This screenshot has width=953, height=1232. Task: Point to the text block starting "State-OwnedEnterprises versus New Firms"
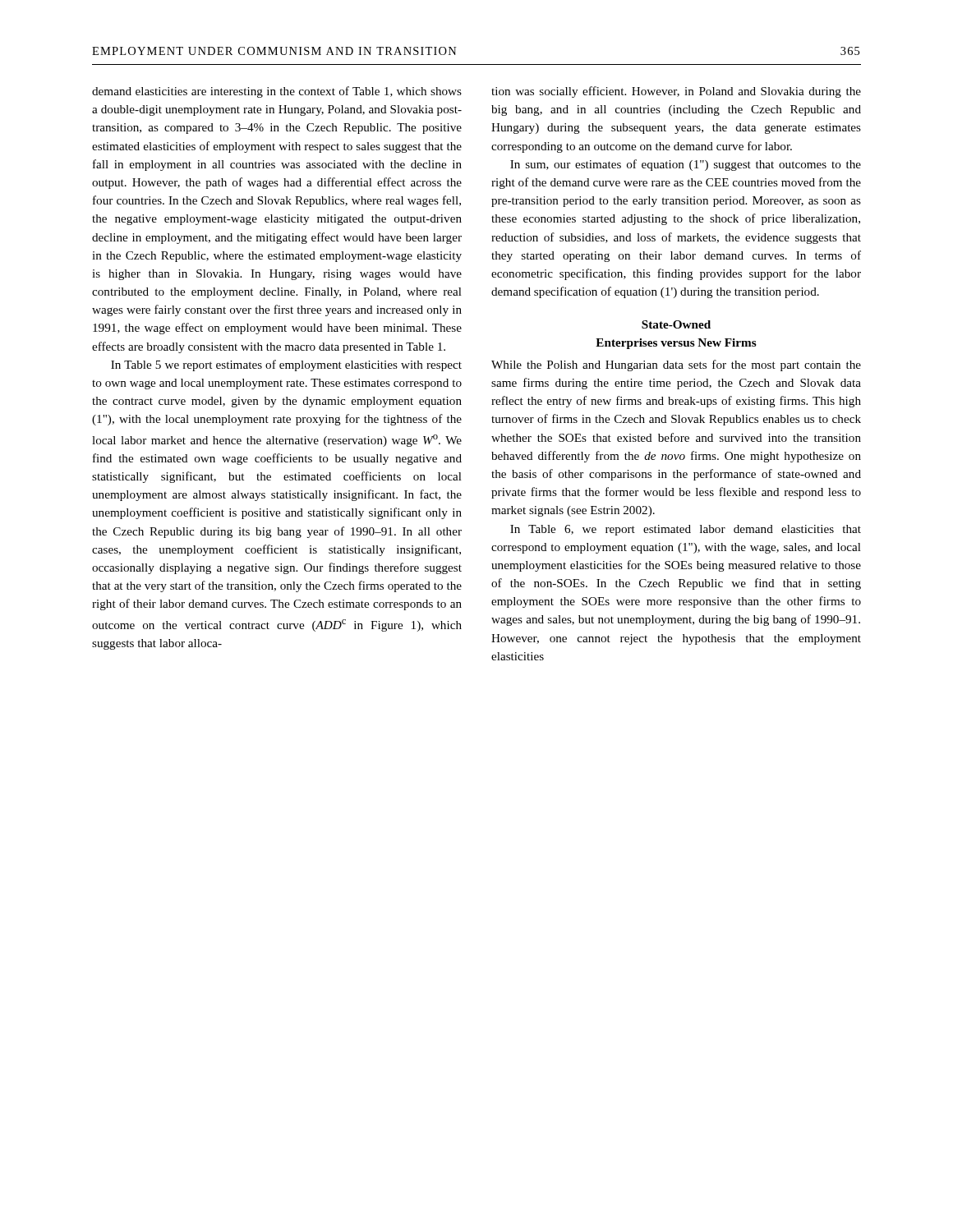676,333
